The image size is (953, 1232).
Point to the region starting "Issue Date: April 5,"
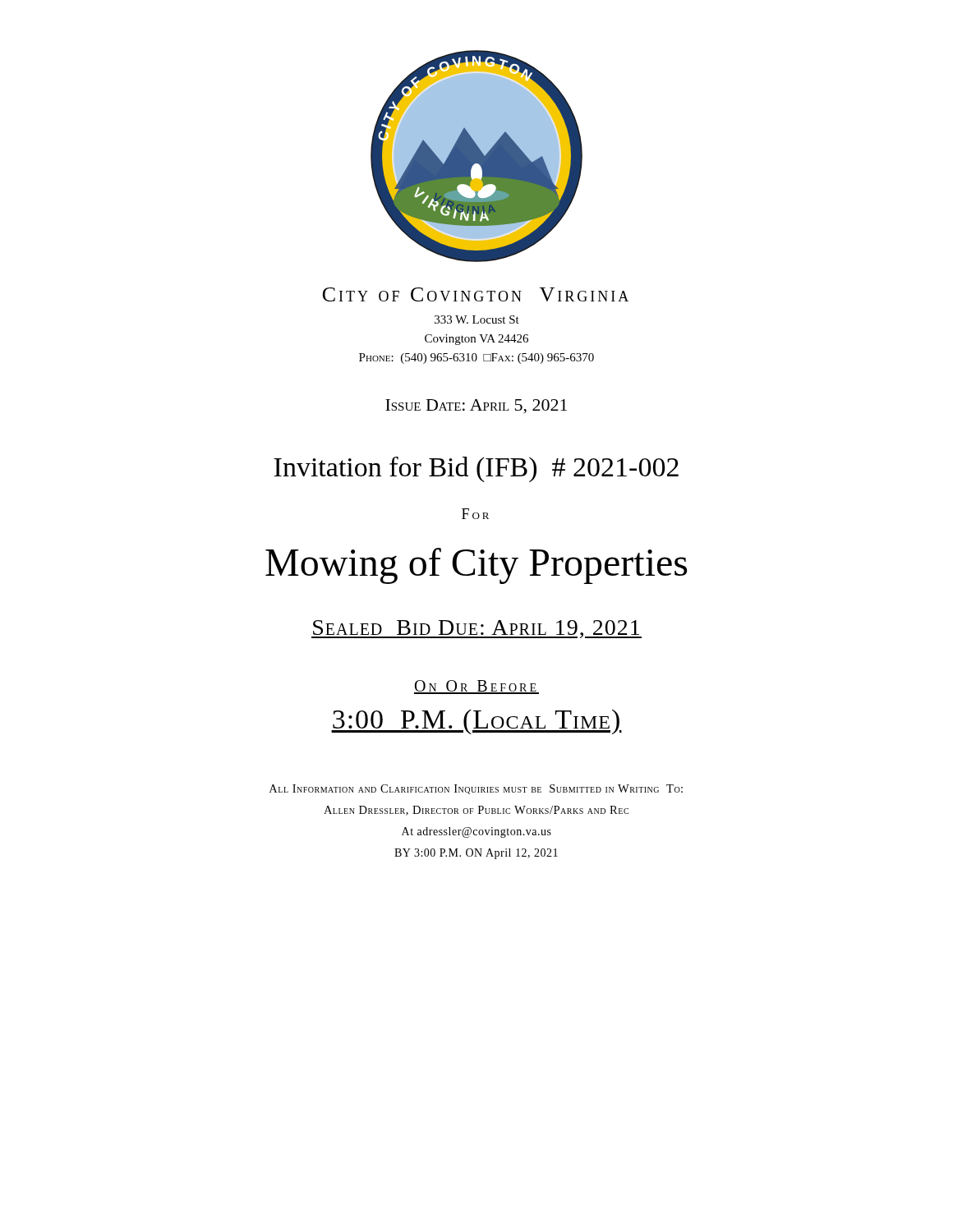tap(476, 405)
